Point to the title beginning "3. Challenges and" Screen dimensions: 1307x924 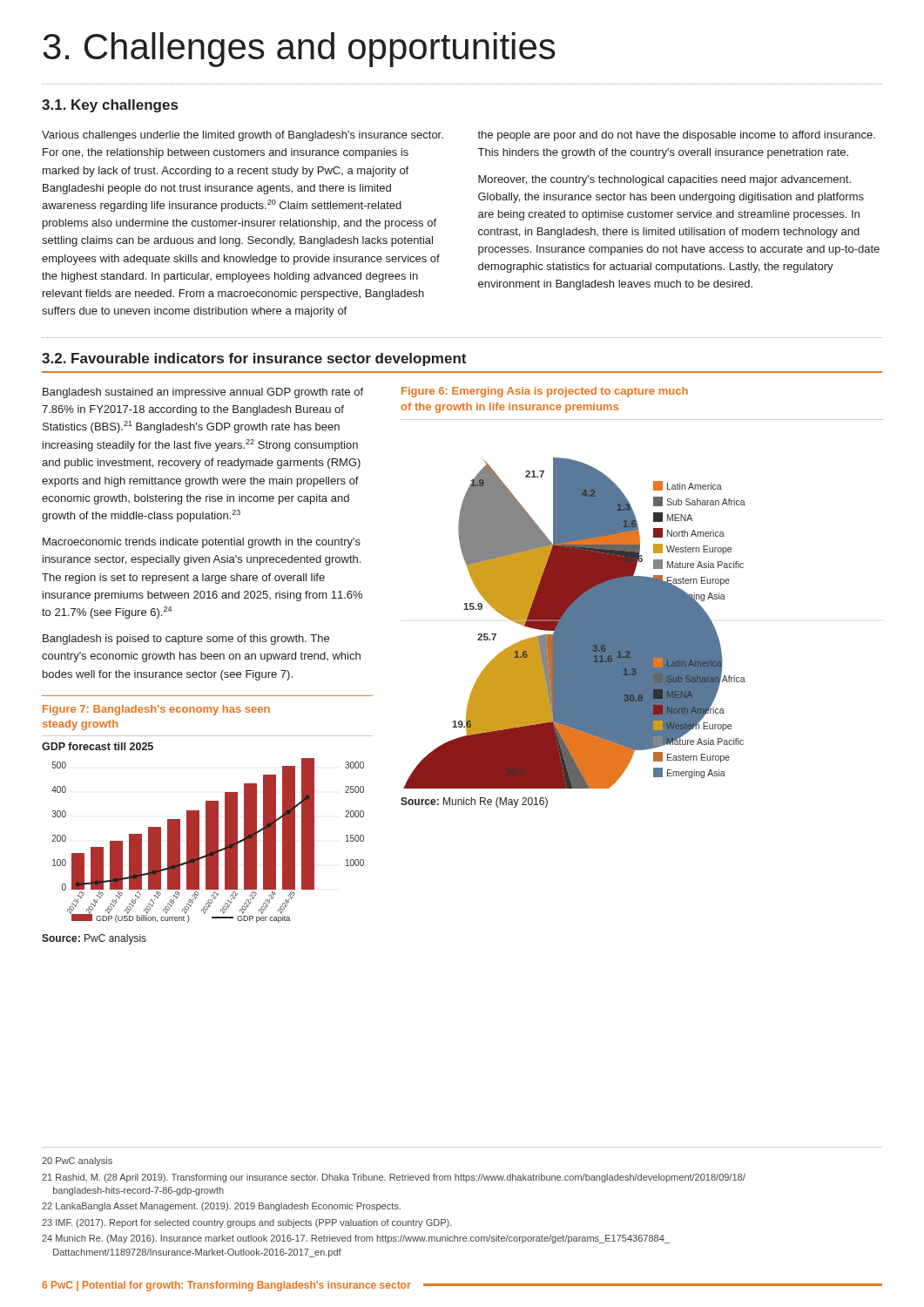(462, 47)
